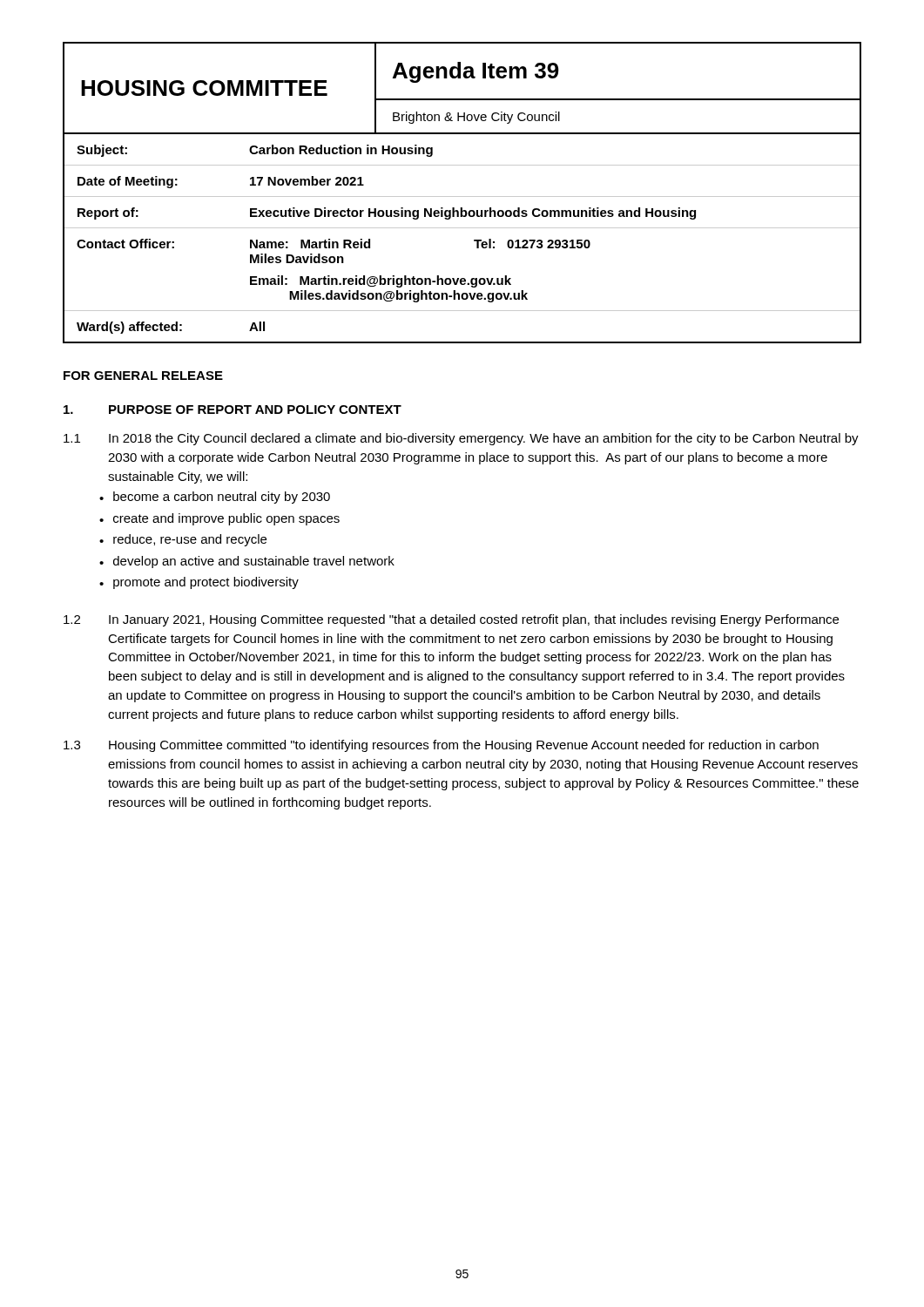Select the block starting "•become a carbon neutral city by"
The width and height of the screenshot is (924, 1307).
coord(215,499)
